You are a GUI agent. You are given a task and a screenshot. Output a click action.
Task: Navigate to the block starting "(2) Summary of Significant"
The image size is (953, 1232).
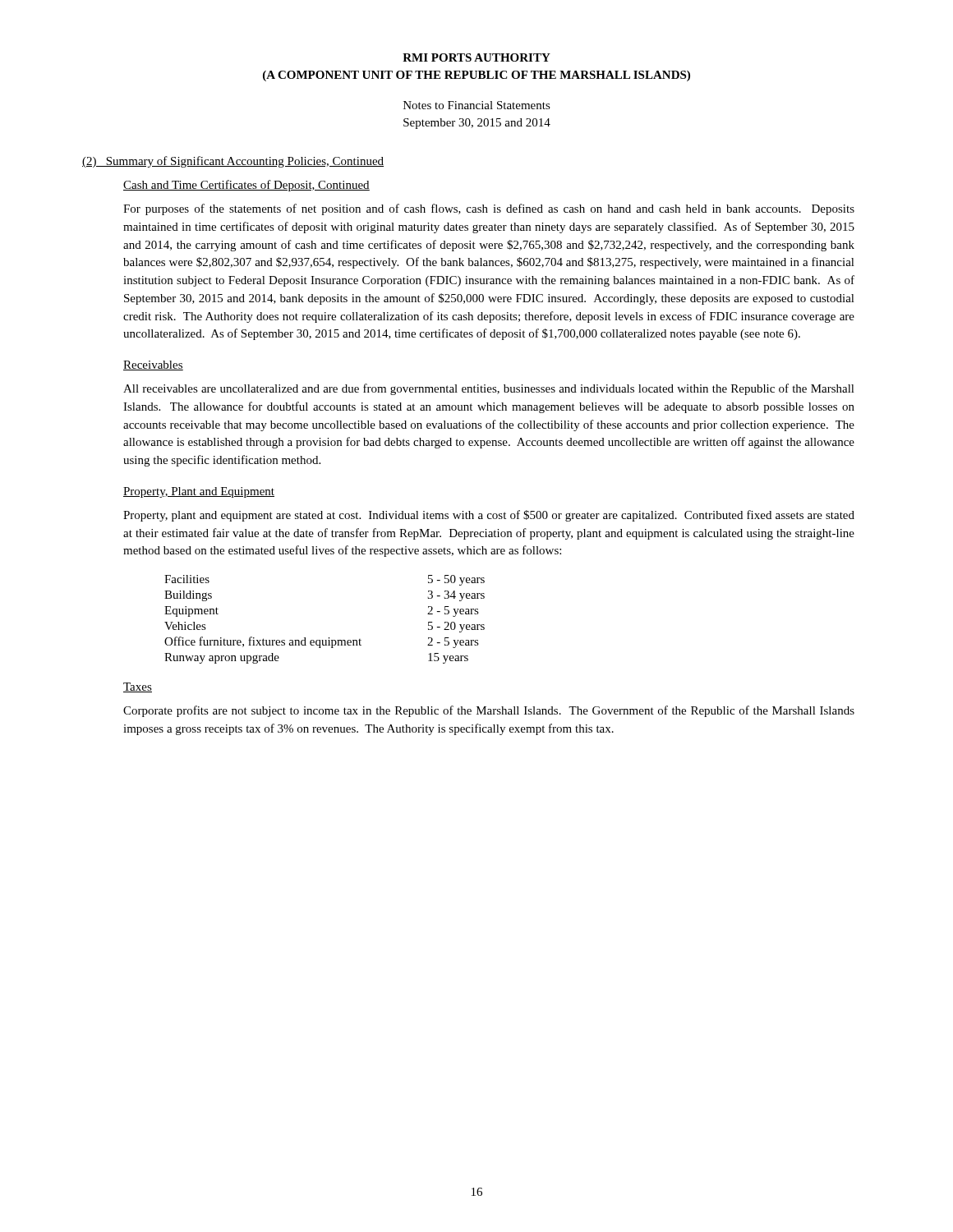(x=233, y=161)
